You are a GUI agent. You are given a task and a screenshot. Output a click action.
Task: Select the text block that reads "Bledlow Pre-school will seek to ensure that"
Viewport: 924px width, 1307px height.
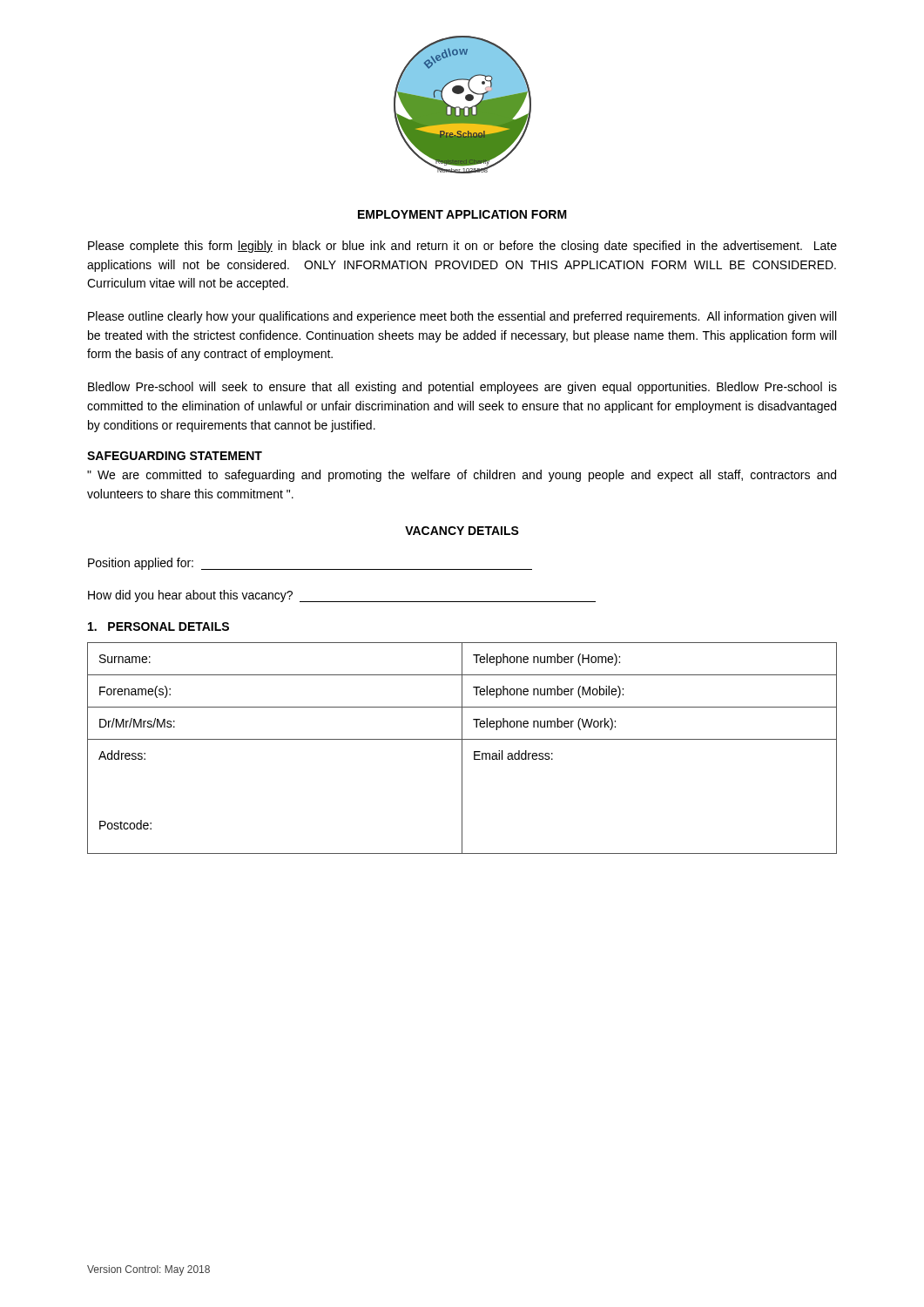(x=462, y=406)
